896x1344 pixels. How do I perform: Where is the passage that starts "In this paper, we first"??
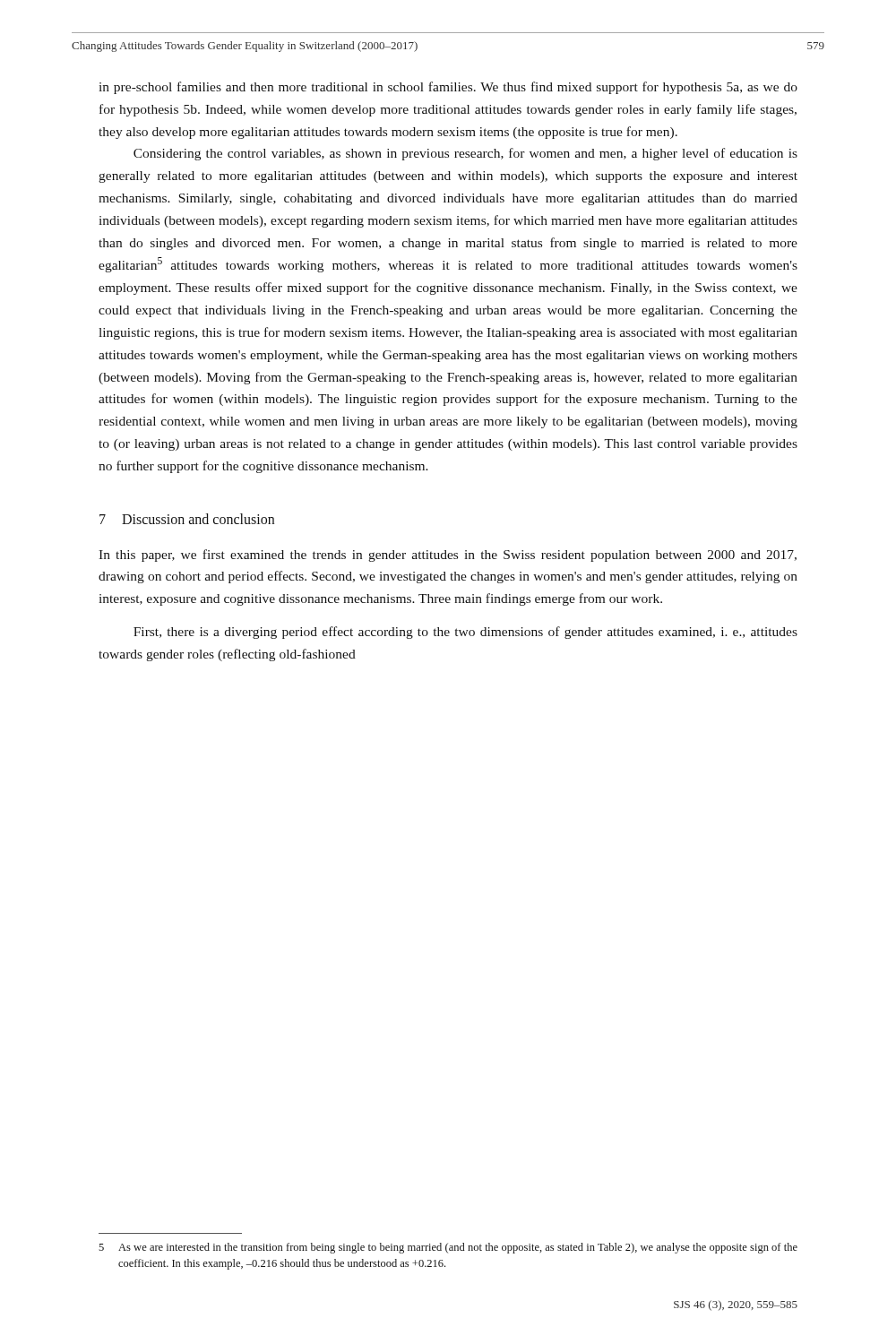(x=448, y=604)
